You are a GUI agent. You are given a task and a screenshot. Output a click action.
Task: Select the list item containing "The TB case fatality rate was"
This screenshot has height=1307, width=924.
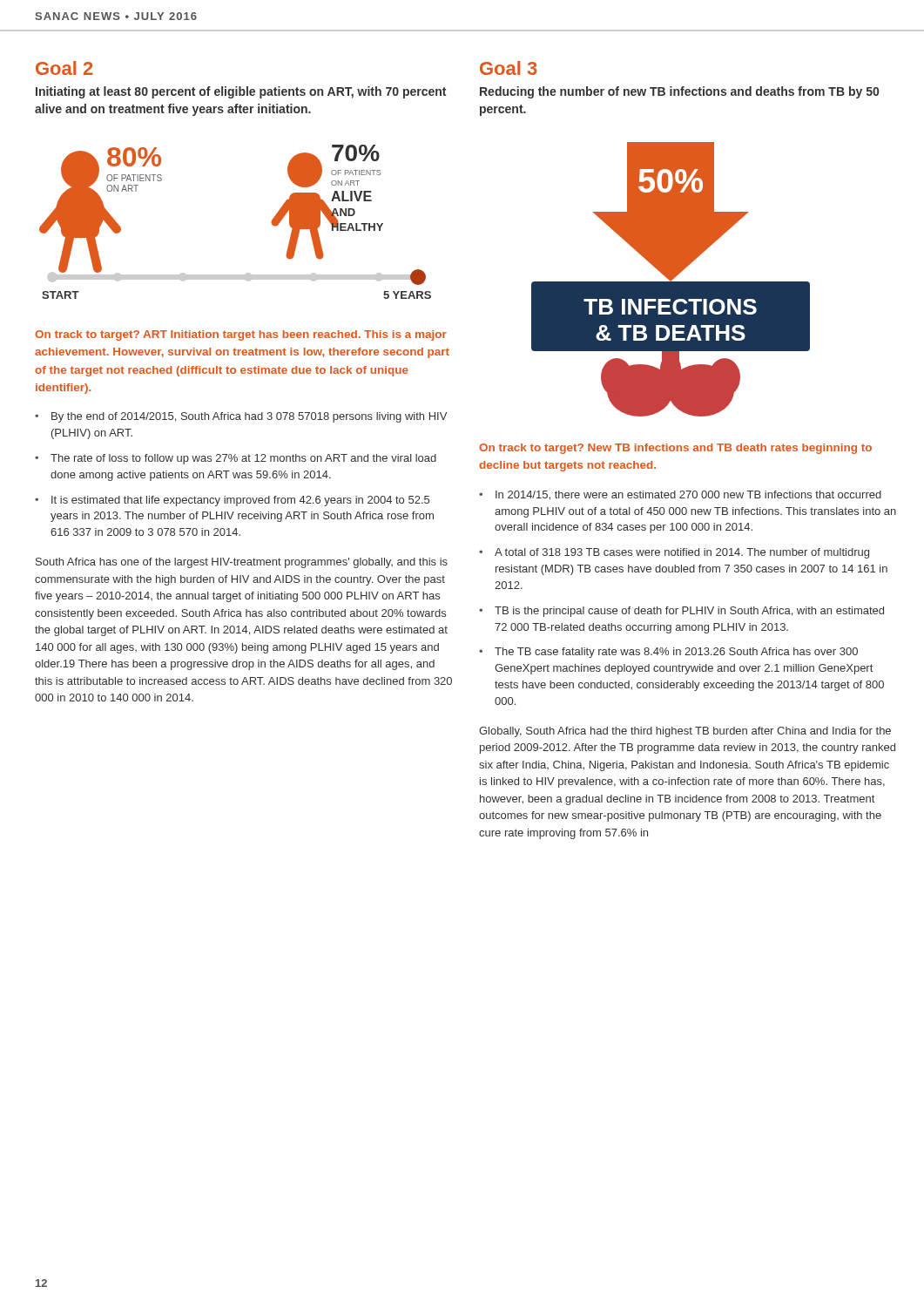[689, 676]
